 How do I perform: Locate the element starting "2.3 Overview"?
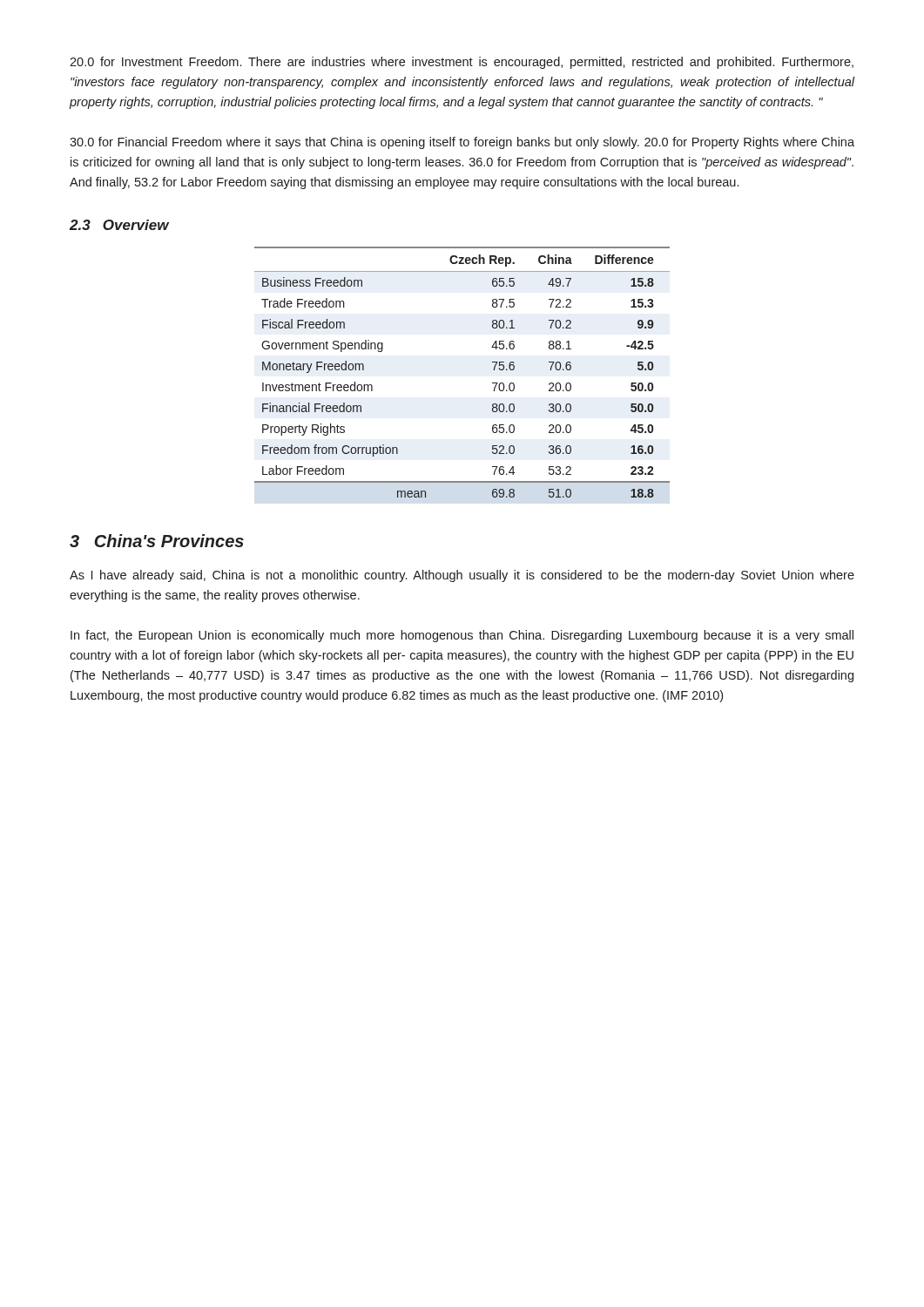[119, 225]
